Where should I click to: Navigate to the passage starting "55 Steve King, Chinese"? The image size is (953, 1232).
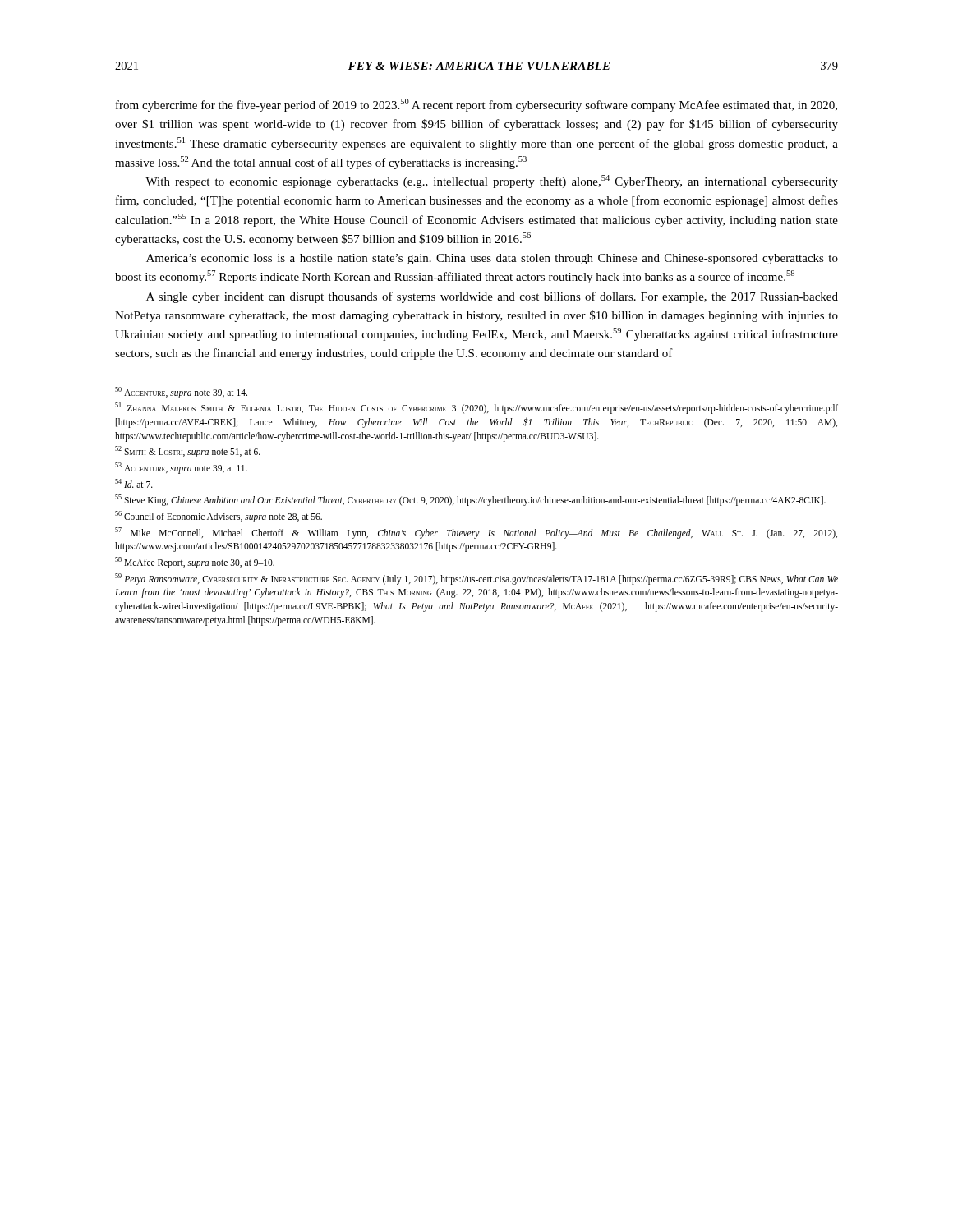click(476, 501)
